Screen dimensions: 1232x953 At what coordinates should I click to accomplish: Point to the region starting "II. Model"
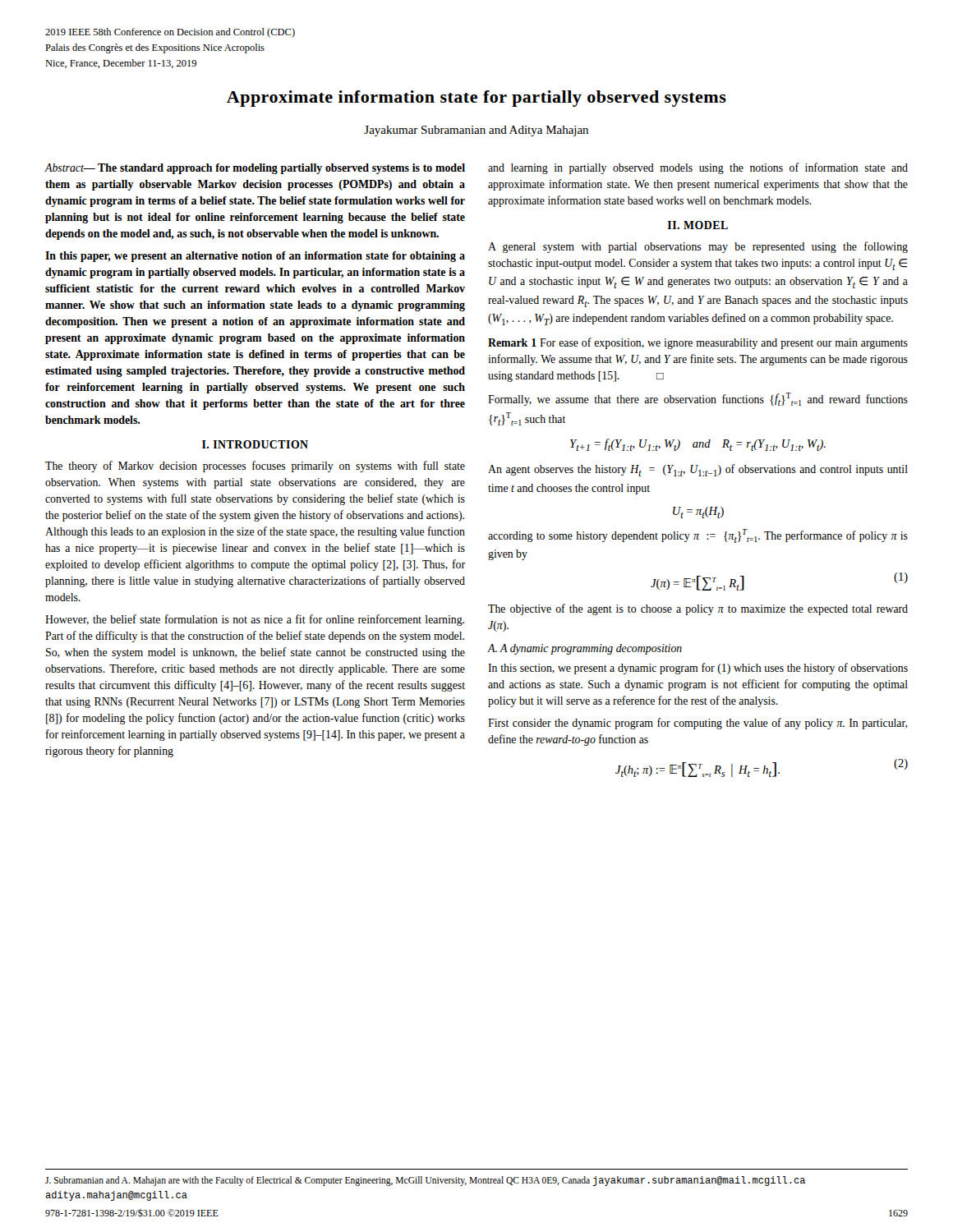pyautogui.click(x=698, y=225)
